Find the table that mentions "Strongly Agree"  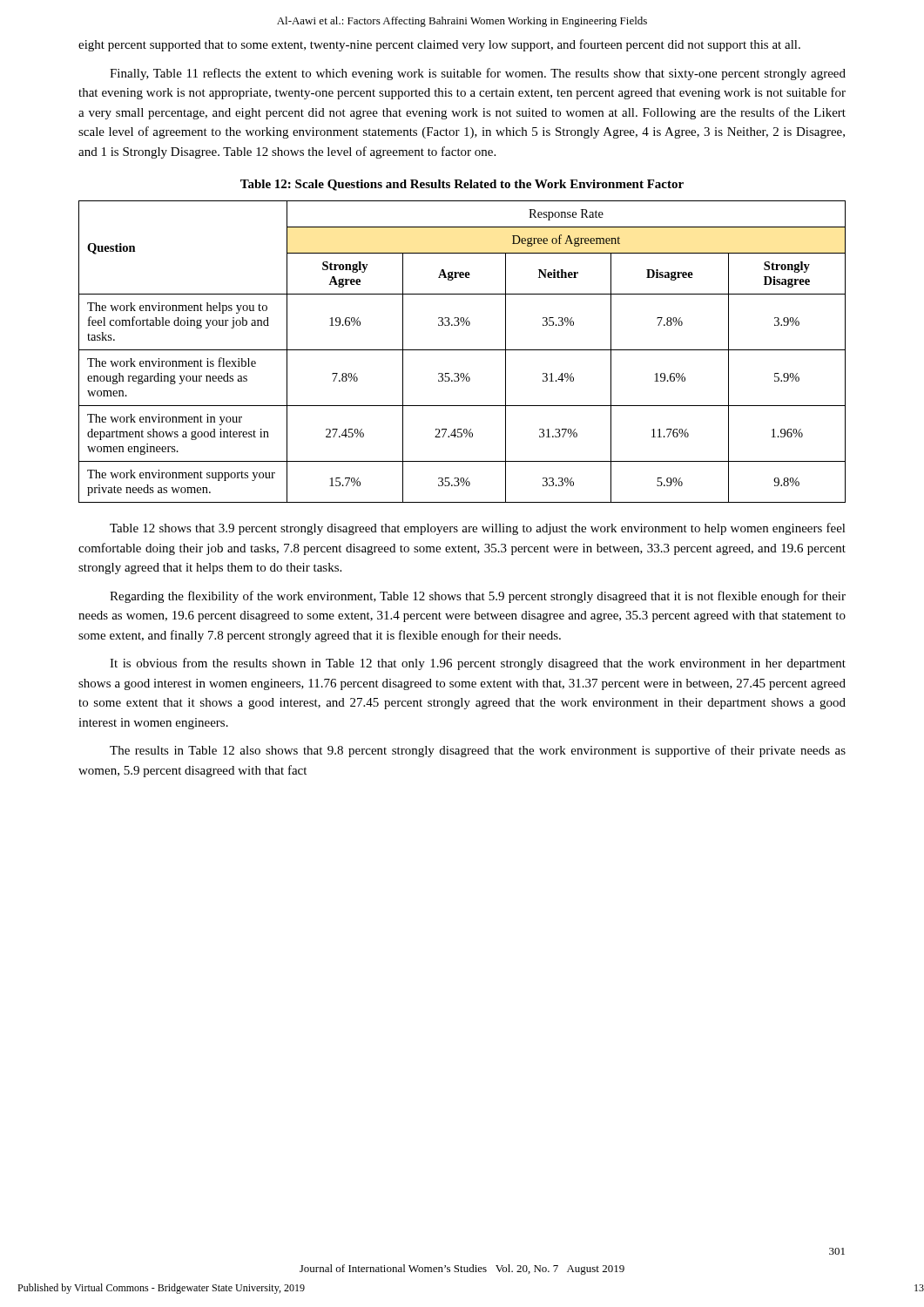pos(462,352)
